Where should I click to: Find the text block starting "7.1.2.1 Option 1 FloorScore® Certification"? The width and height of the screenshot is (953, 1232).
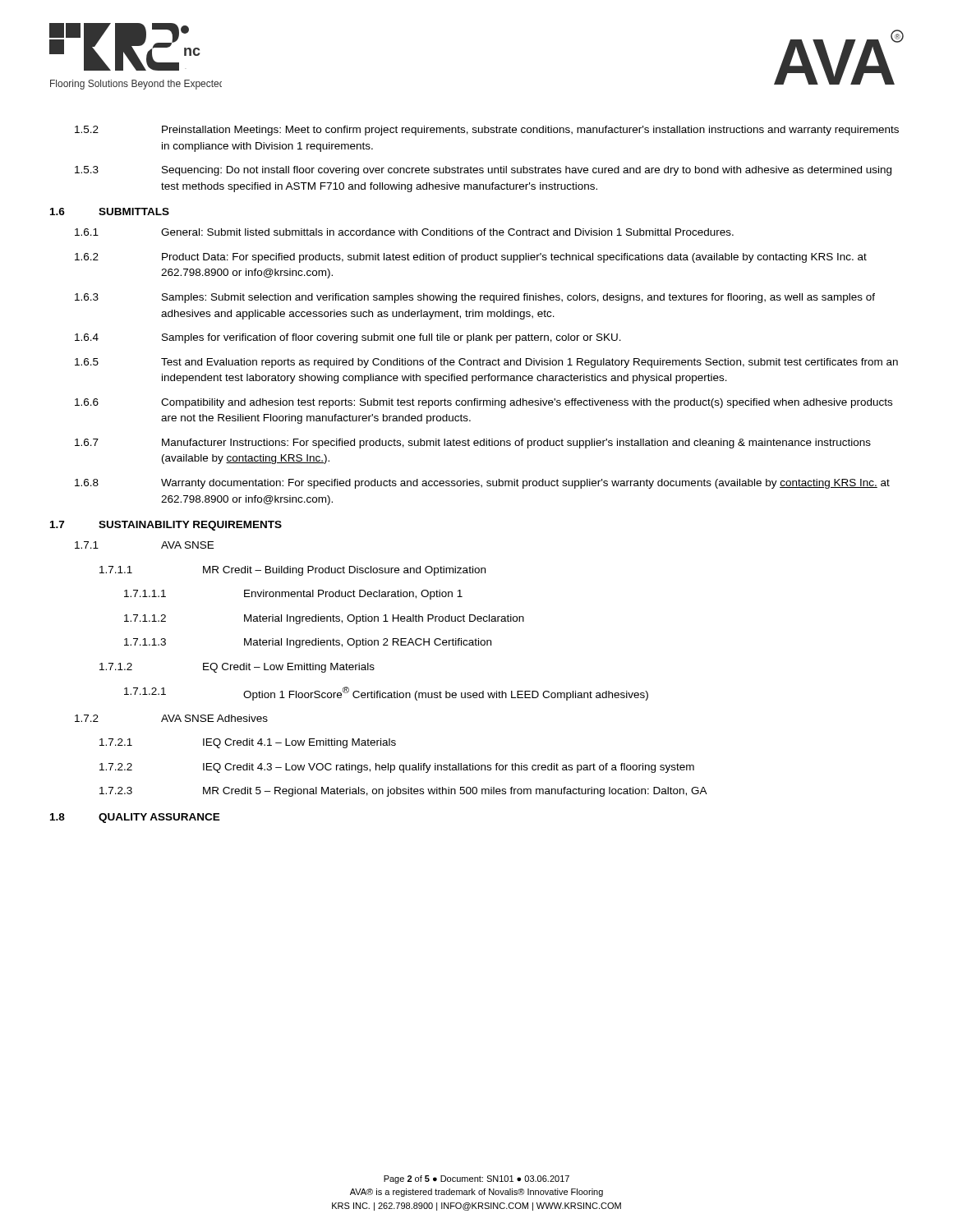click(x=386, y=692)
